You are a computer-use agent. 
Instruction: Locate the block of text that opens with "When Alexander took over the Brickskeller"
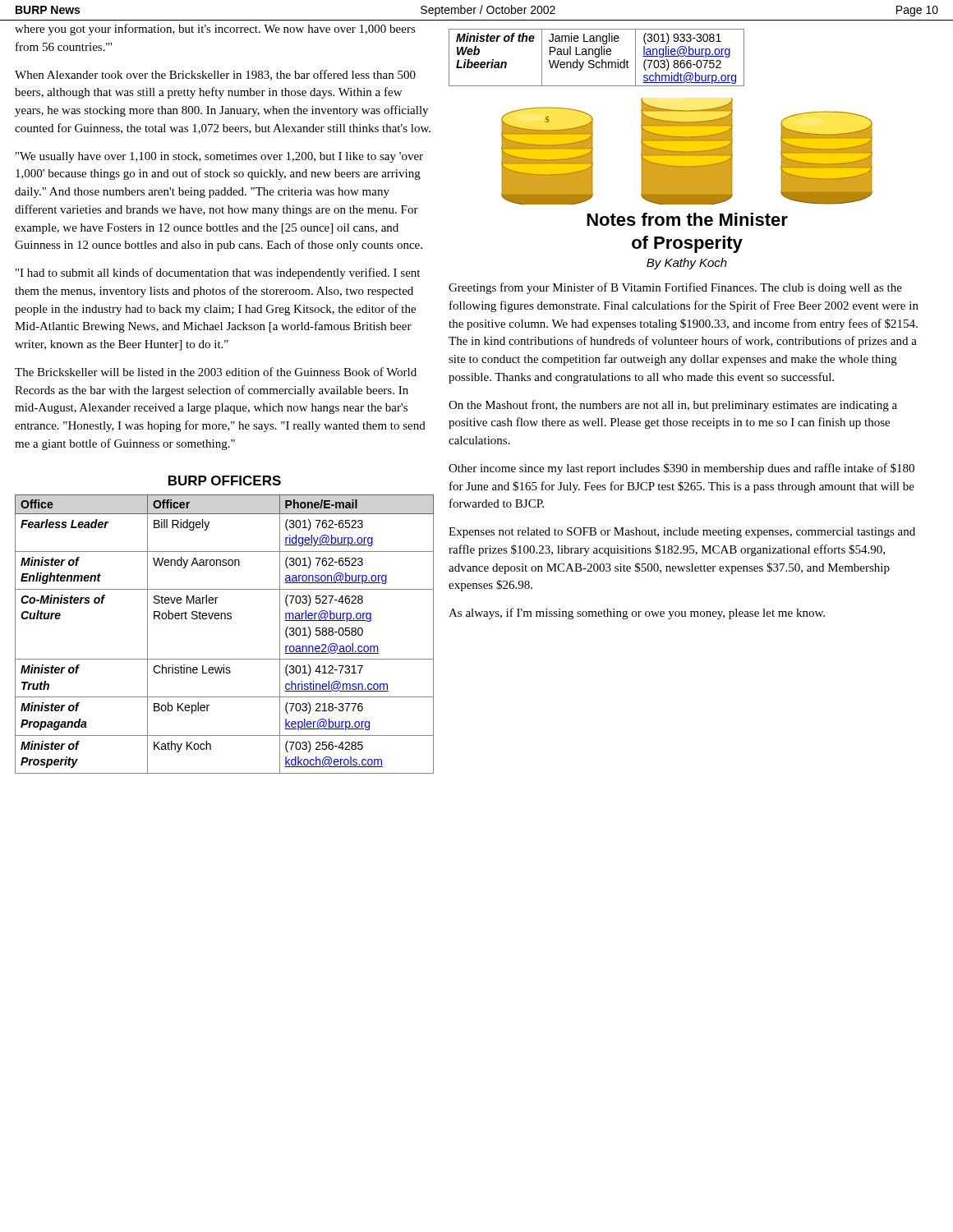(224, 102)
